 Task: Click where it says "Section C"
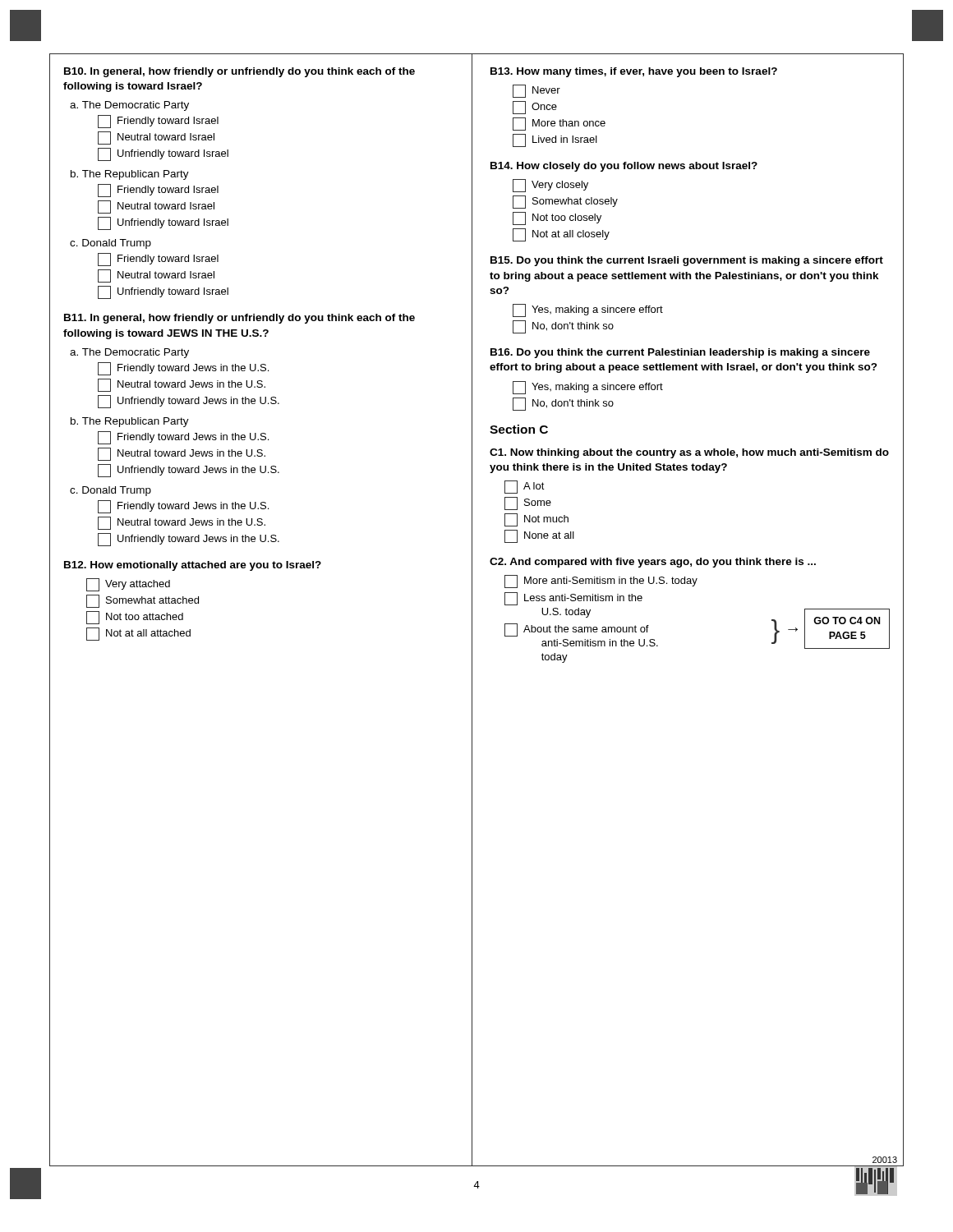pos(519,429)
